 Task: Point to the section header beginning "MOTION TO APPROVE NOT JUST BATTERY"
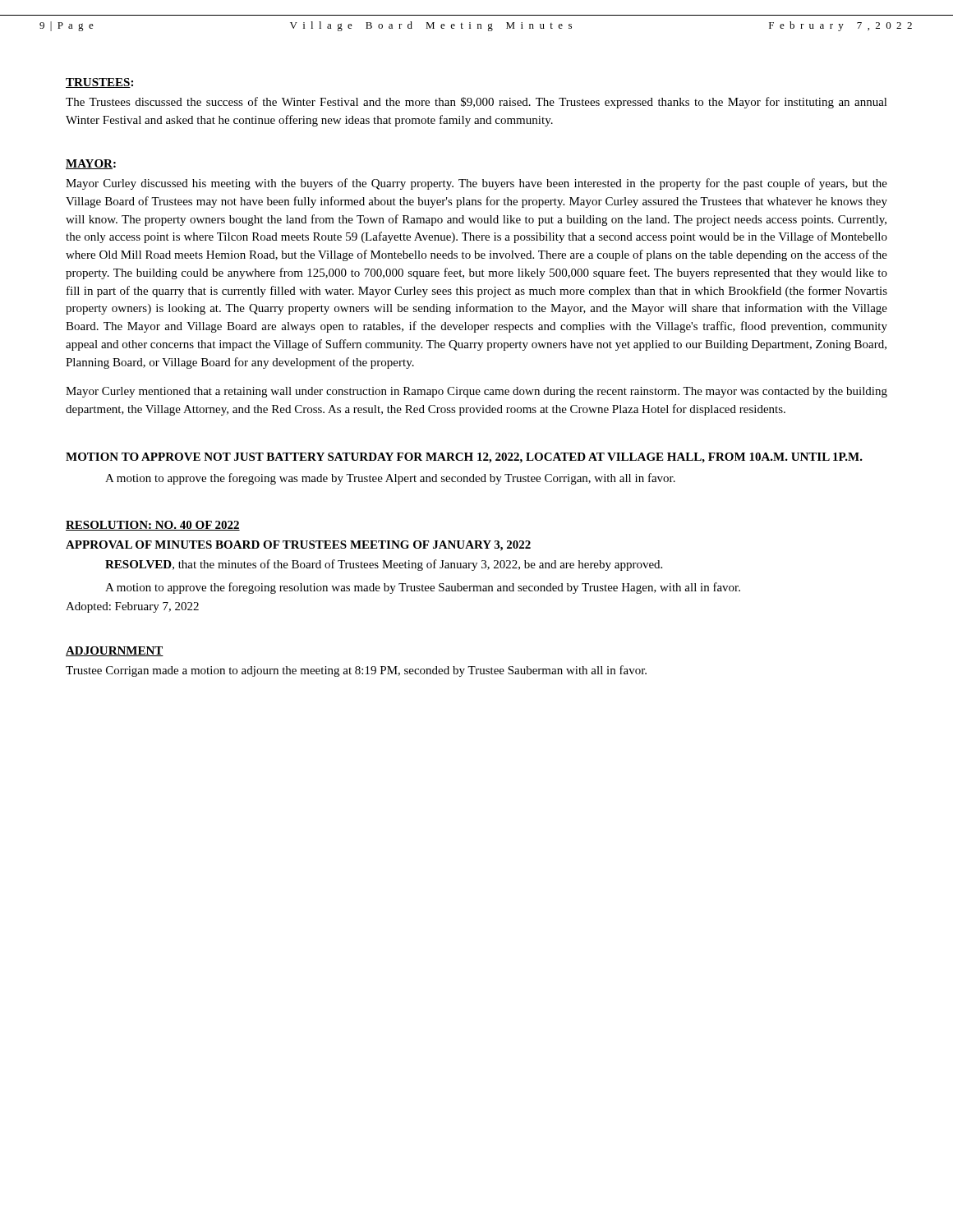(464, 456)
